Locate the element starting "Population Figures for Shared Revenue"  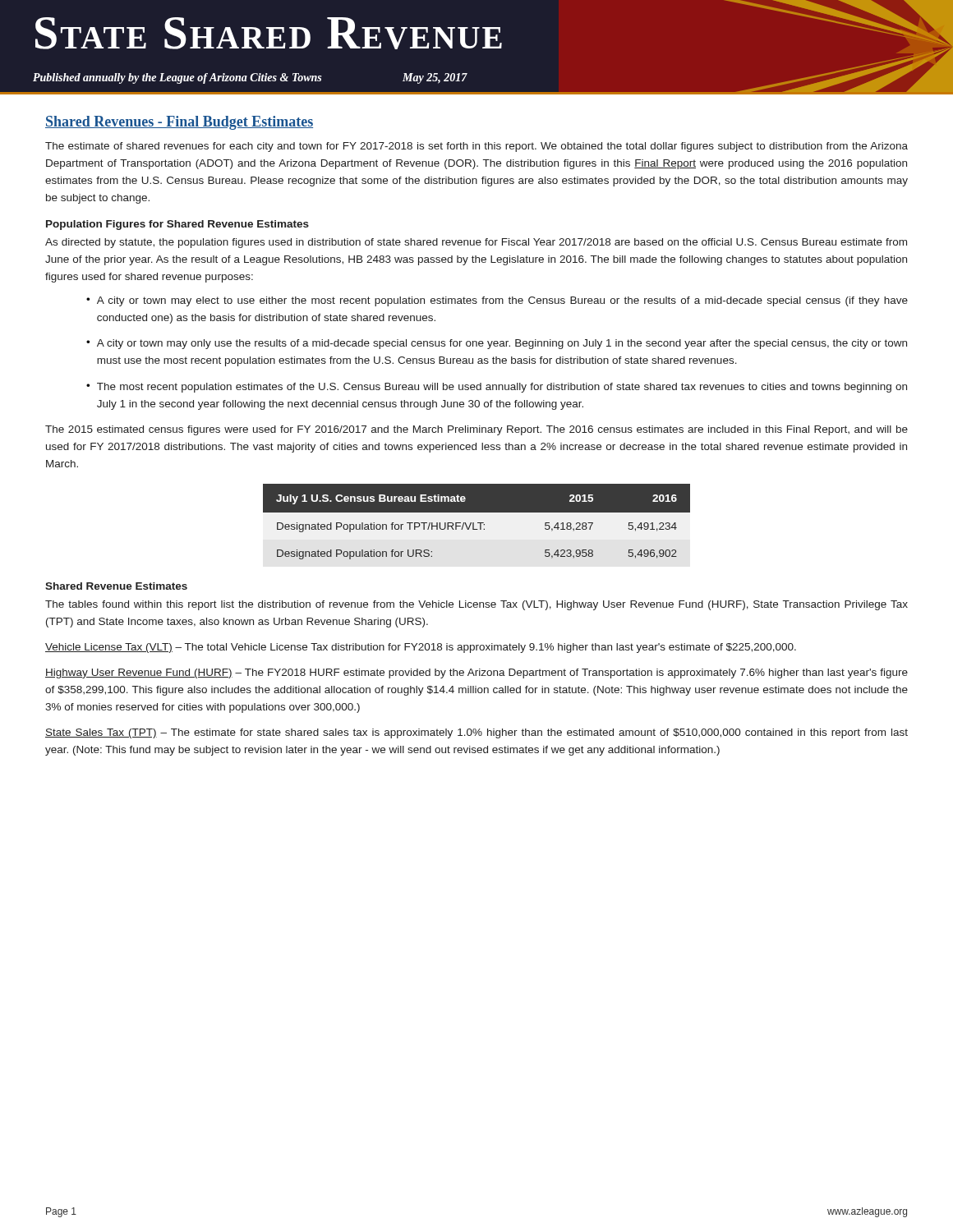pos(177,224)
